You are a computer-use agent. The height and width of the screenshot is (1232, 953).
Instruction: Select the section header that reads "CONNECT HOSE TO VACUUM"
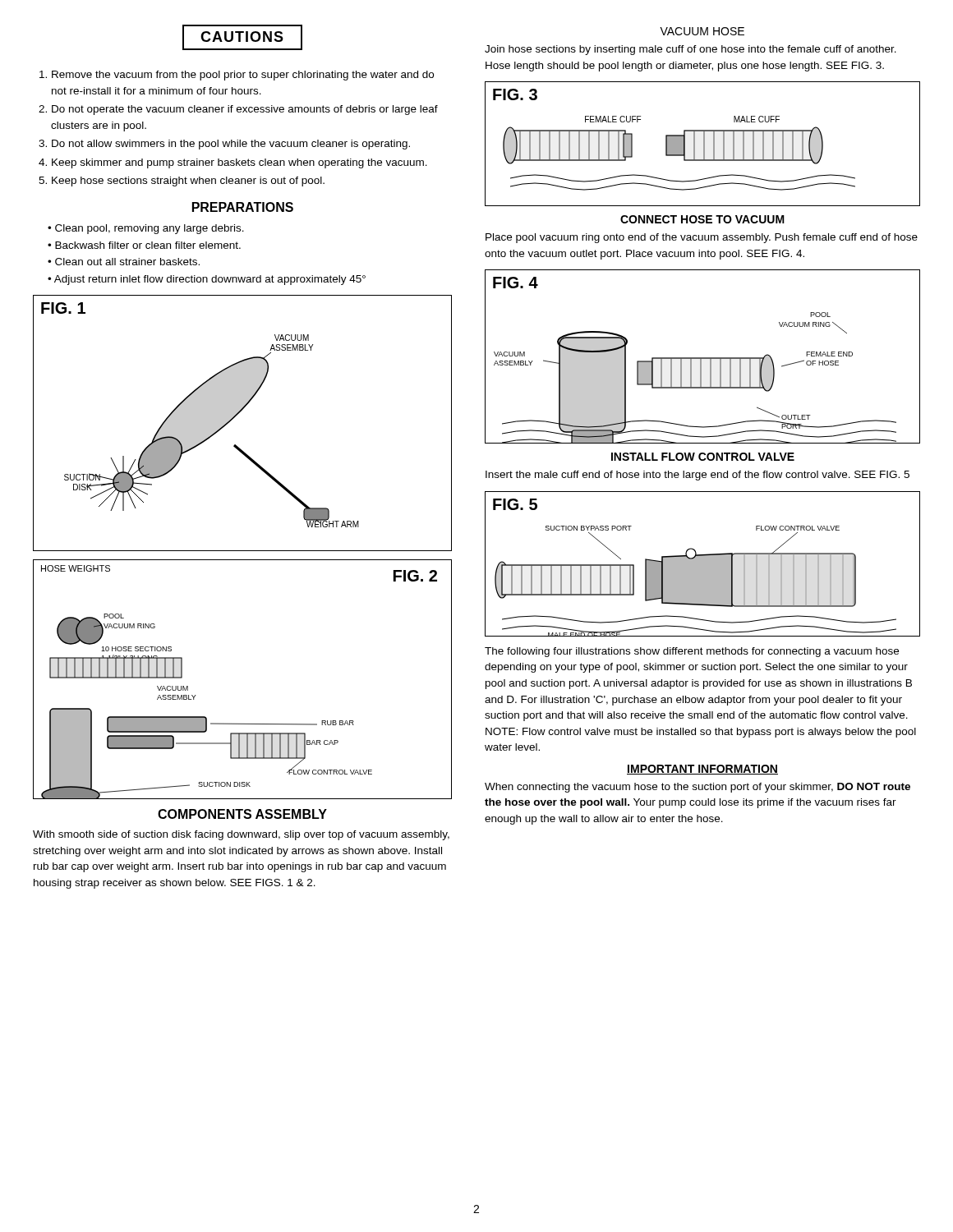tap(702, 219)
